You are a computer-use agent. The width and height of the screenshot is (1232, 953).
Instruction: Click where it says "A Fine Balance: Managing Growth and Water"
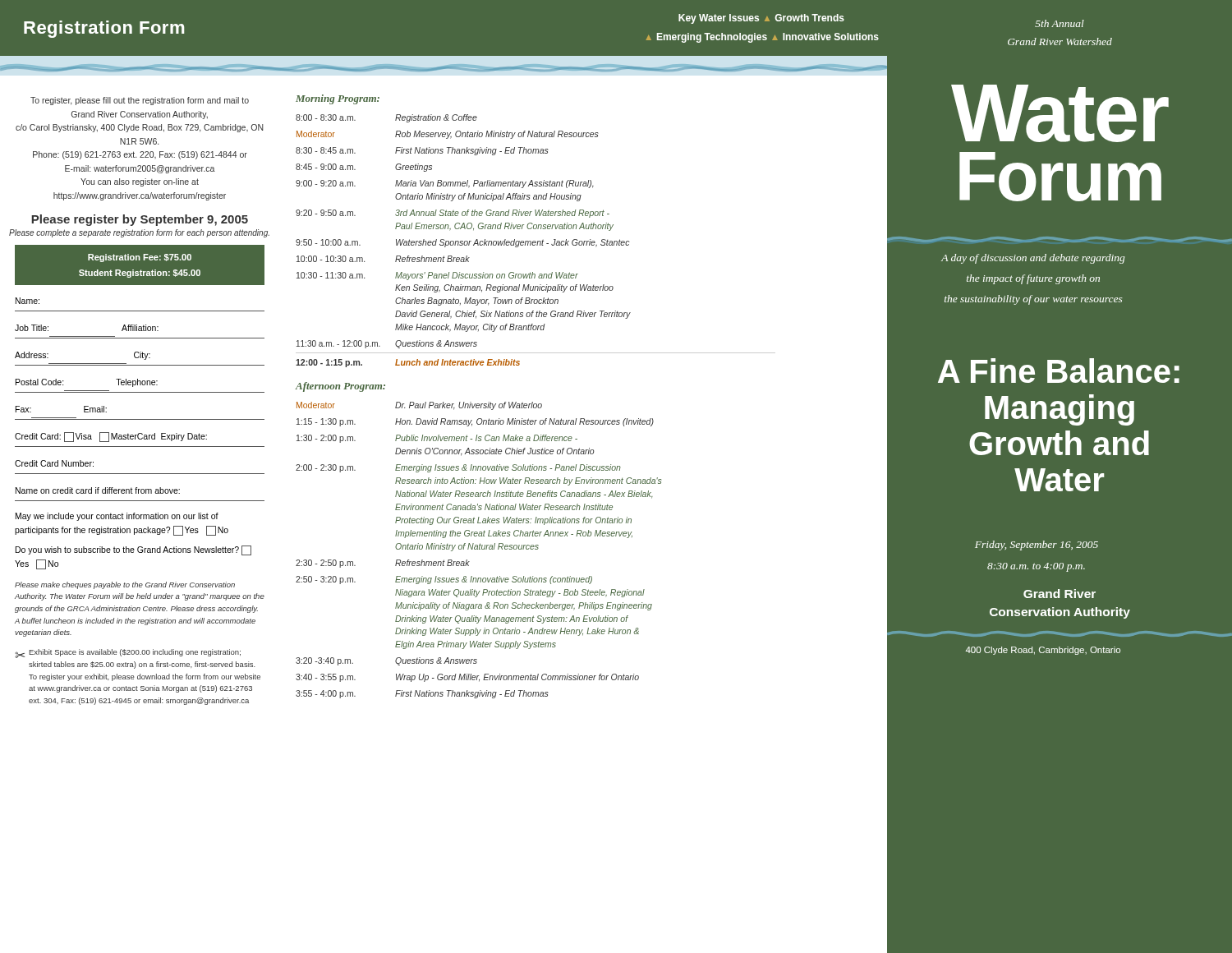coord(1060,426)
